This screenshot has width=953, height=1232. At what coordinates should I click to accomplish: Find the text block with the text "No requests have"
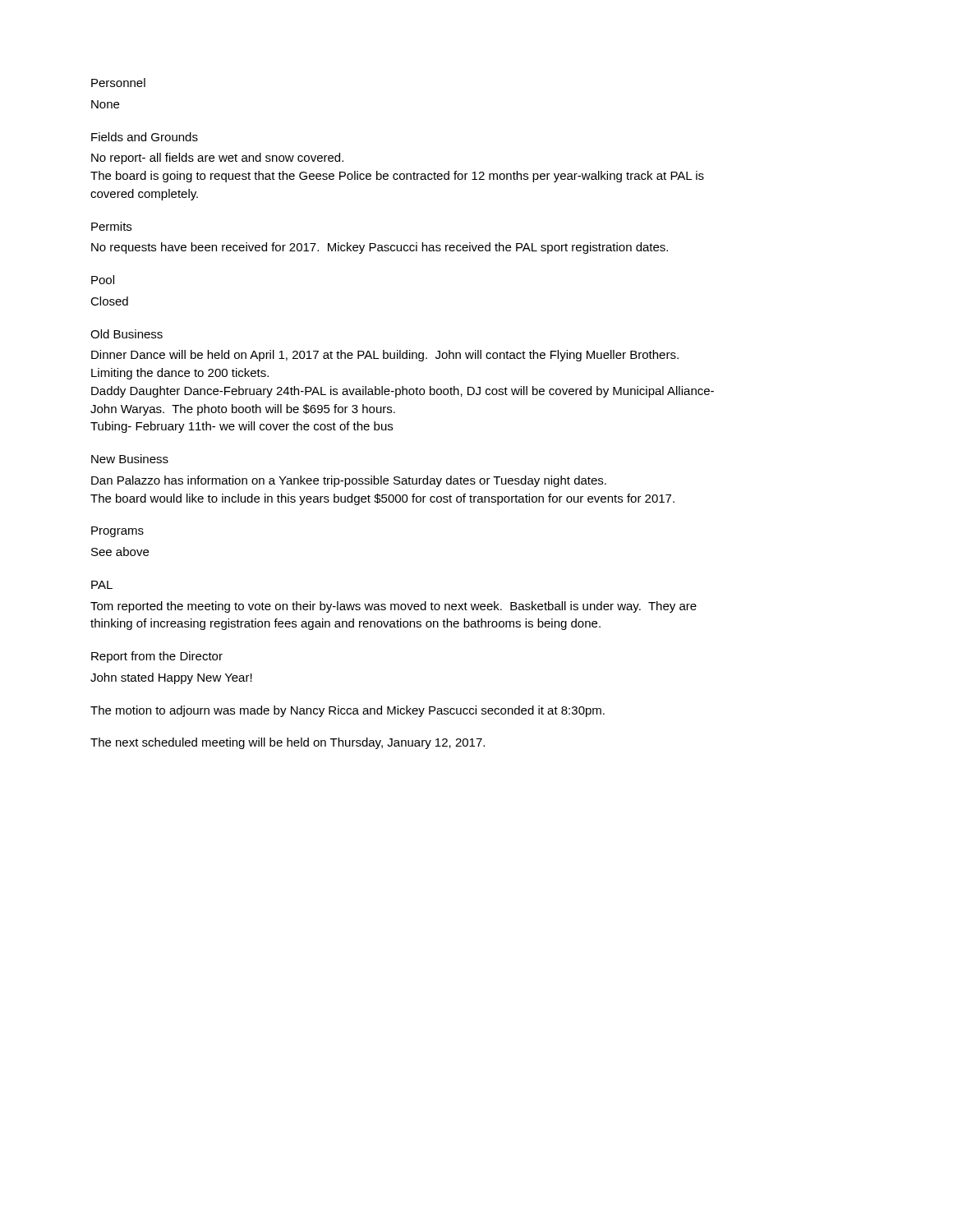tap(380, 247)
